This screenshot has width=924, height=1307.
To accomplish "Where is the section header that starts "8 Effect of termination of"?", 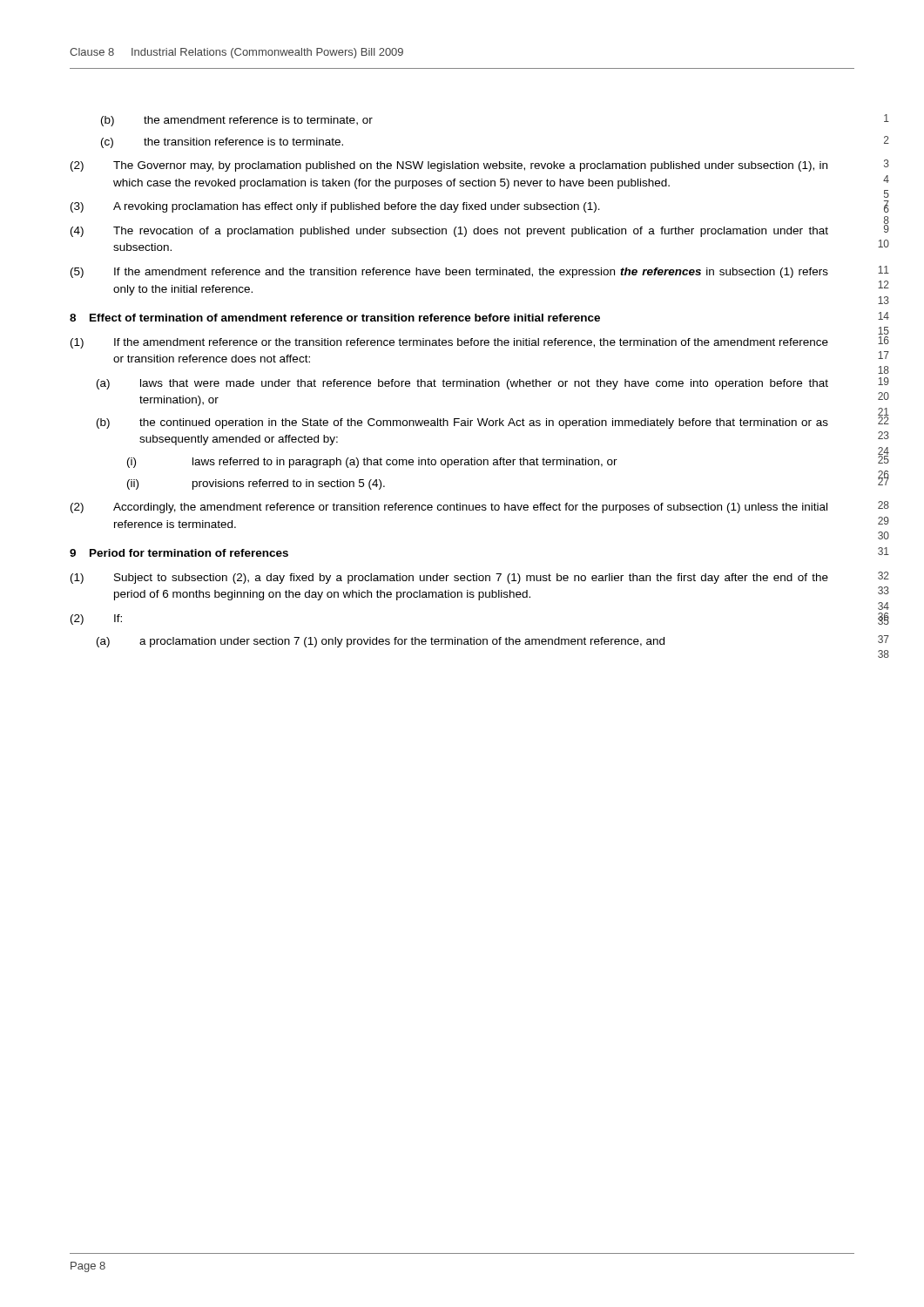I will pos(449,318).
